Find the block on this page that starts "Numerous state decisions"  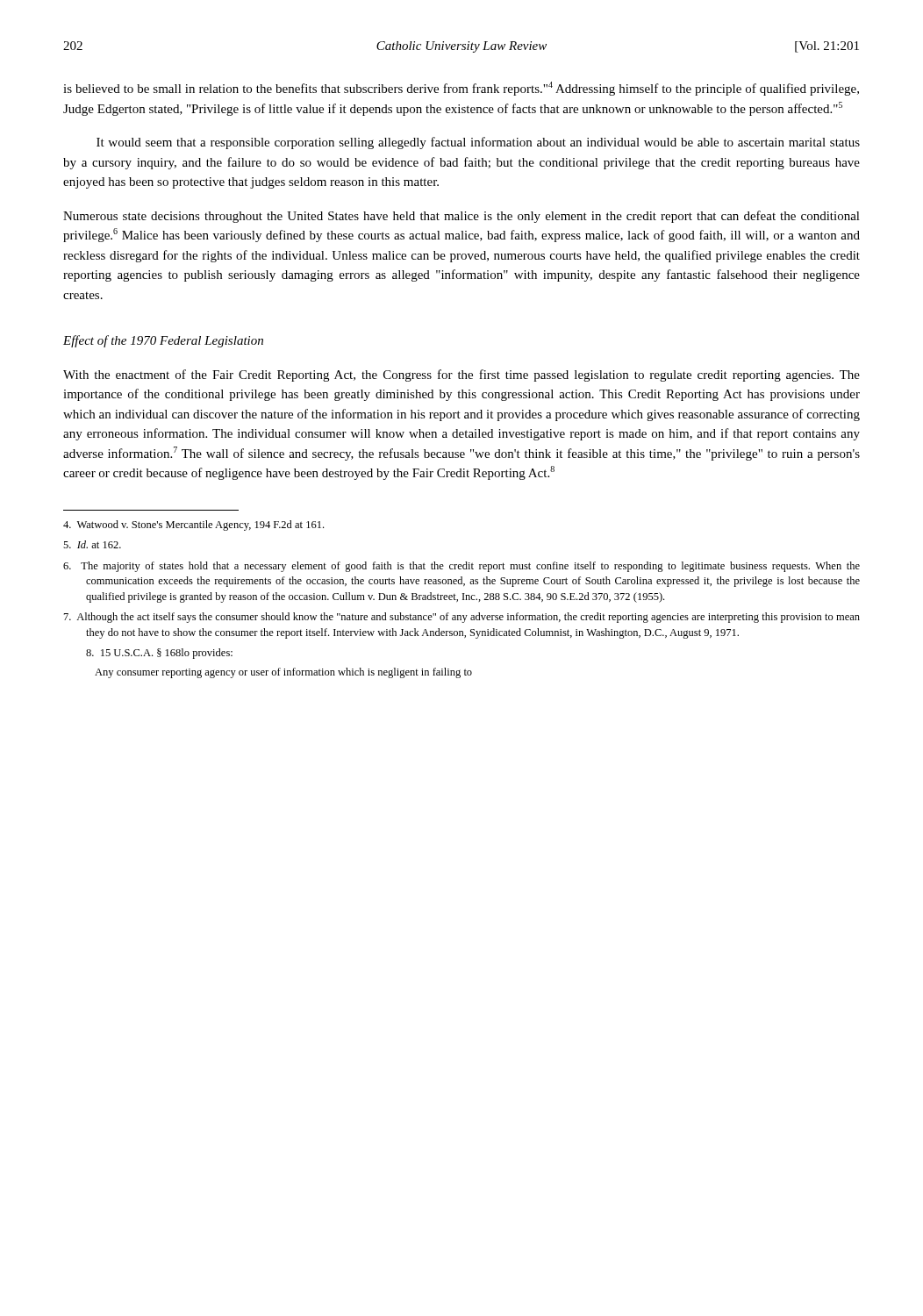pyautogui.click(x=462, y=255)
